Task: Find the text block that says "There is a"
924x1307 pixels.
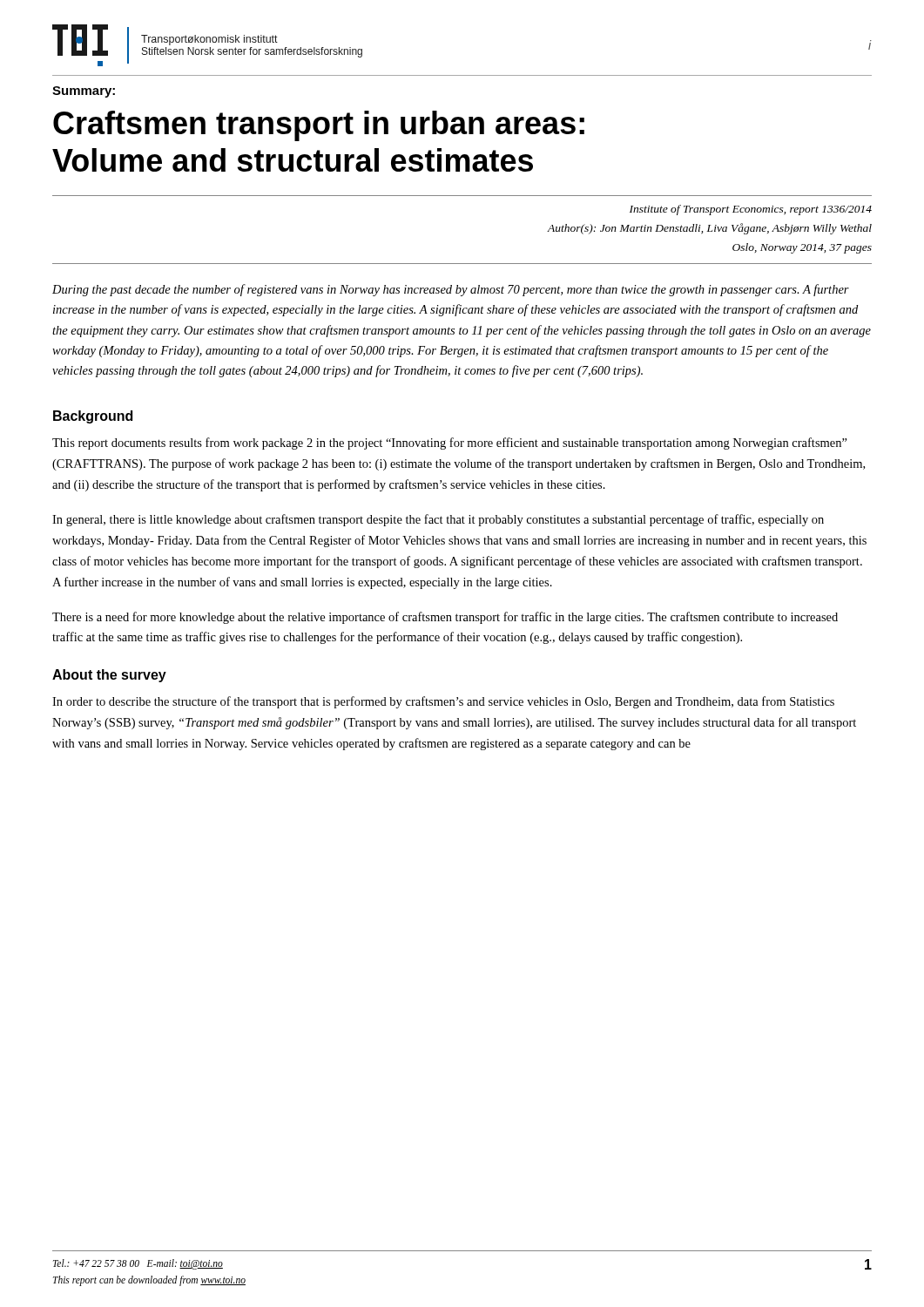Action: [x=445, y=627]
